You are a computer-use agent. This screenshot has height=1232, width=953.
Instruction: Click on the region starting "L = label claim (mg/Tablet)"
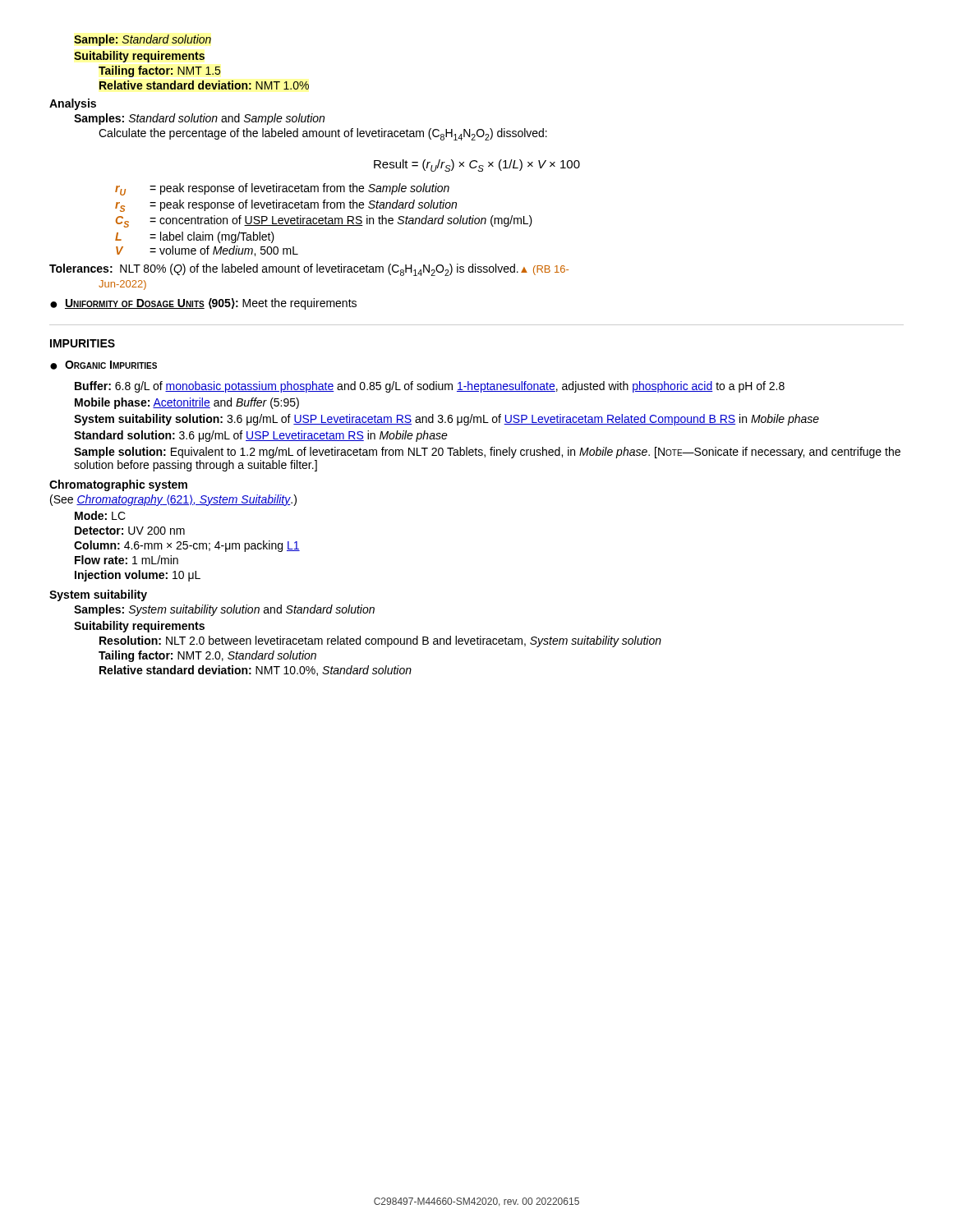[195, 237]
